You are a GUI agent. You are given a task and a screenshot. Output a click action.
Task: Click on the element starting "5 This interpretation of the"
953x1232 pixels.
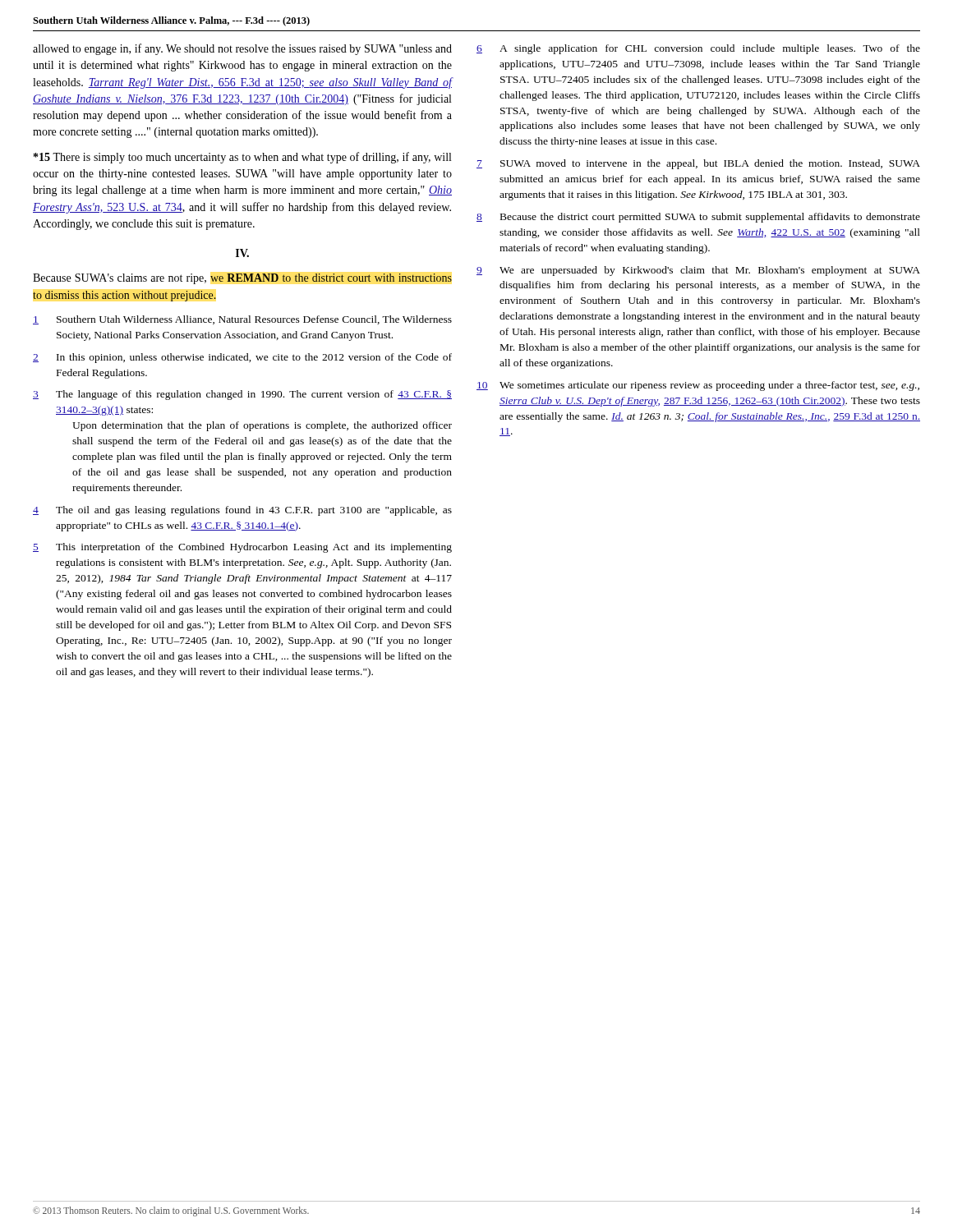[242, 610]
